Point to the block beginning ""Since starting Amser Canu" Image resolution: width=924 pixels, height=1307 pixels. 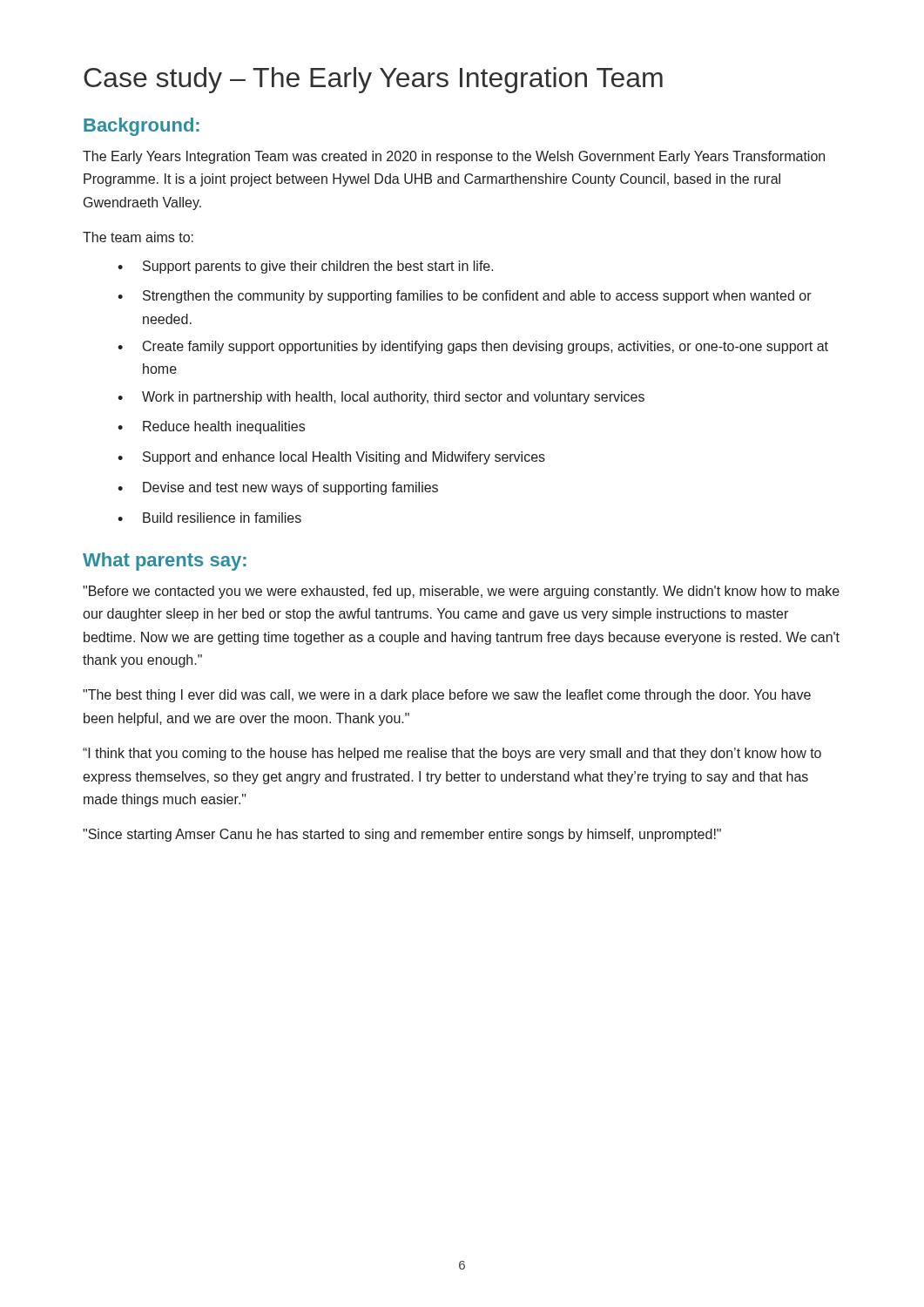(402, 835)
